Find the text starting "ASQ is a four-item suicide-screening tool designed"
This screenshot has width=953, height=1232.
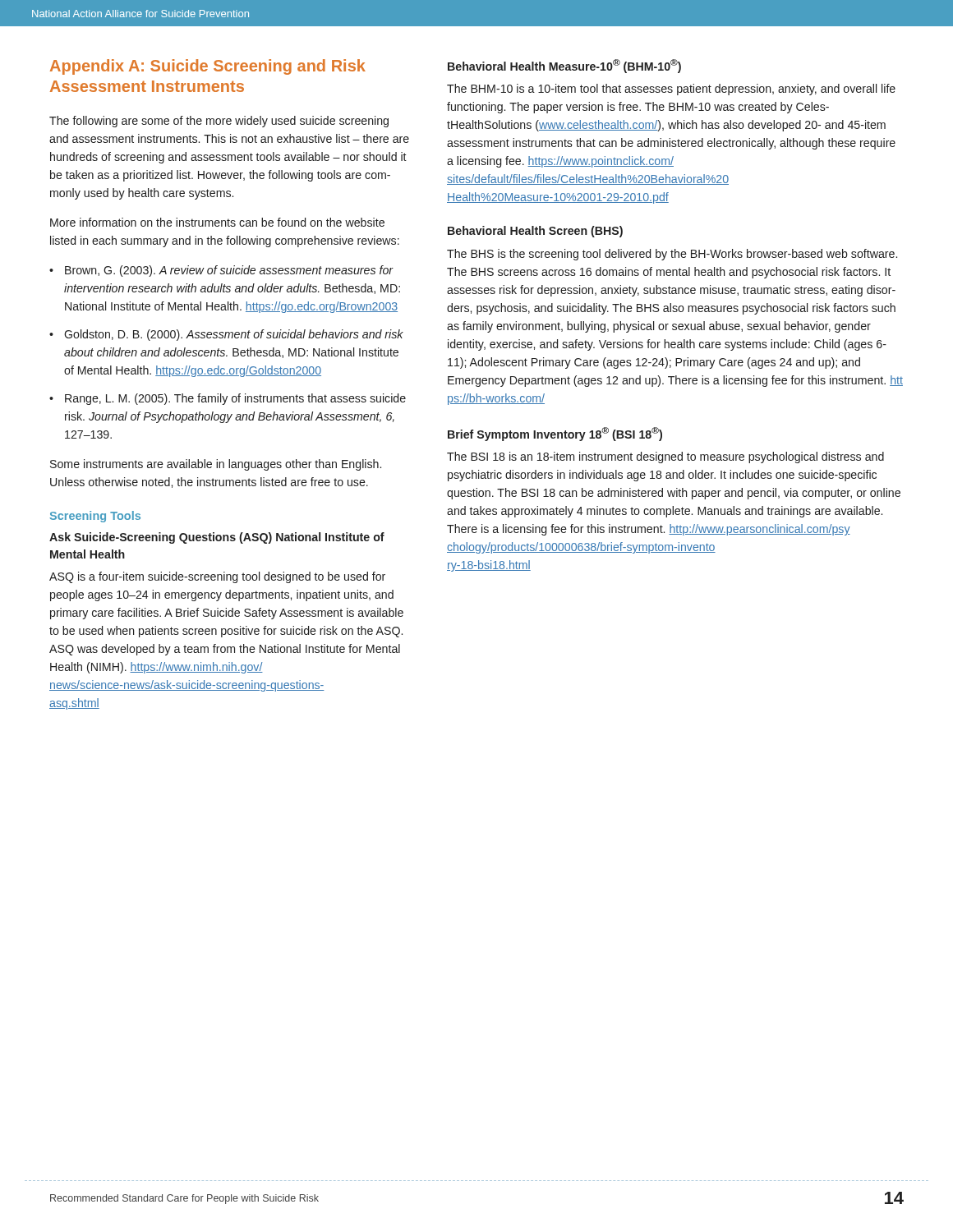(x=226, y=640)
